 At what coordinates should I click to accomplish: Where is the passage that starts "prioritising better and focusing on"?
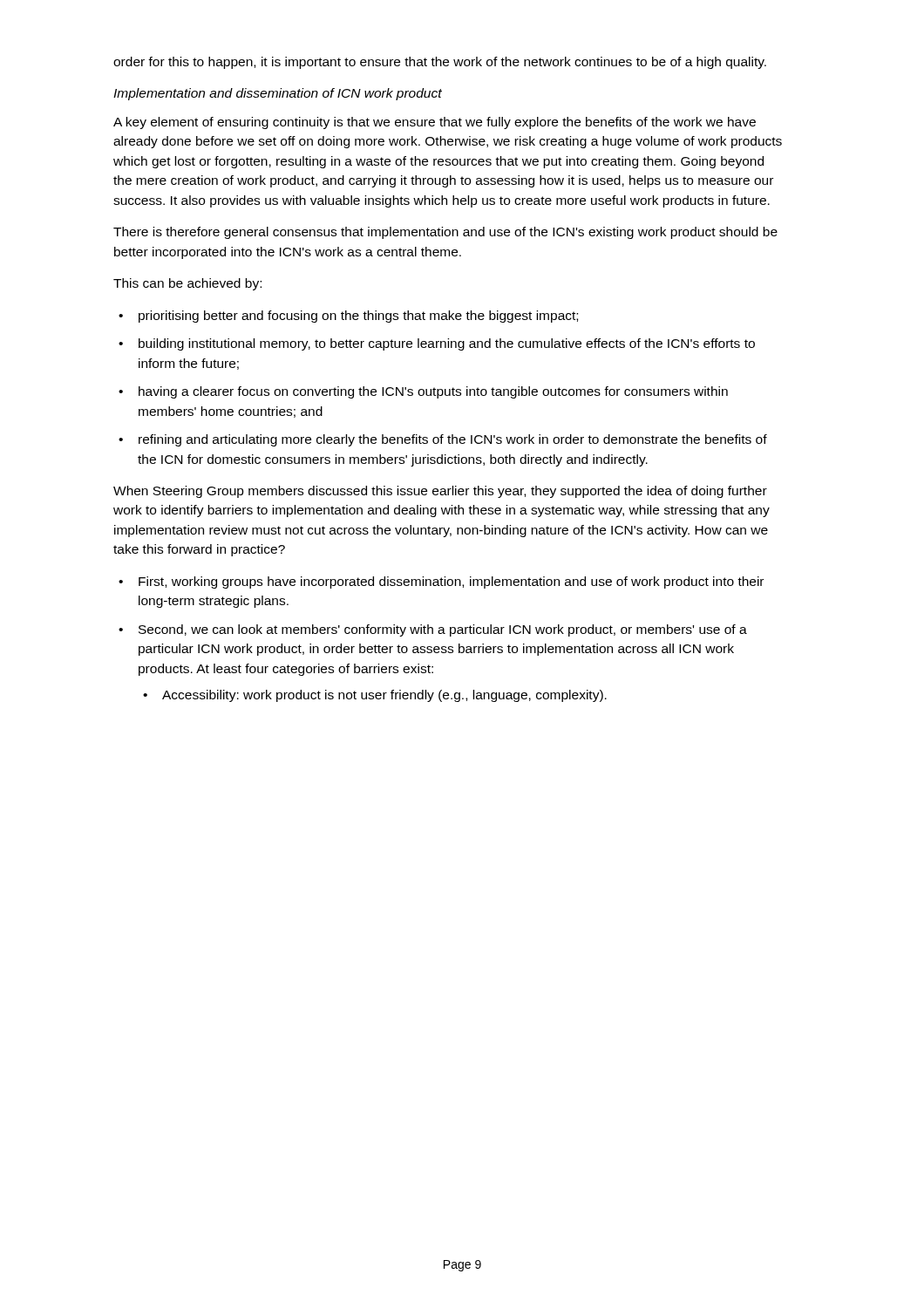click(x=359, y=315)
